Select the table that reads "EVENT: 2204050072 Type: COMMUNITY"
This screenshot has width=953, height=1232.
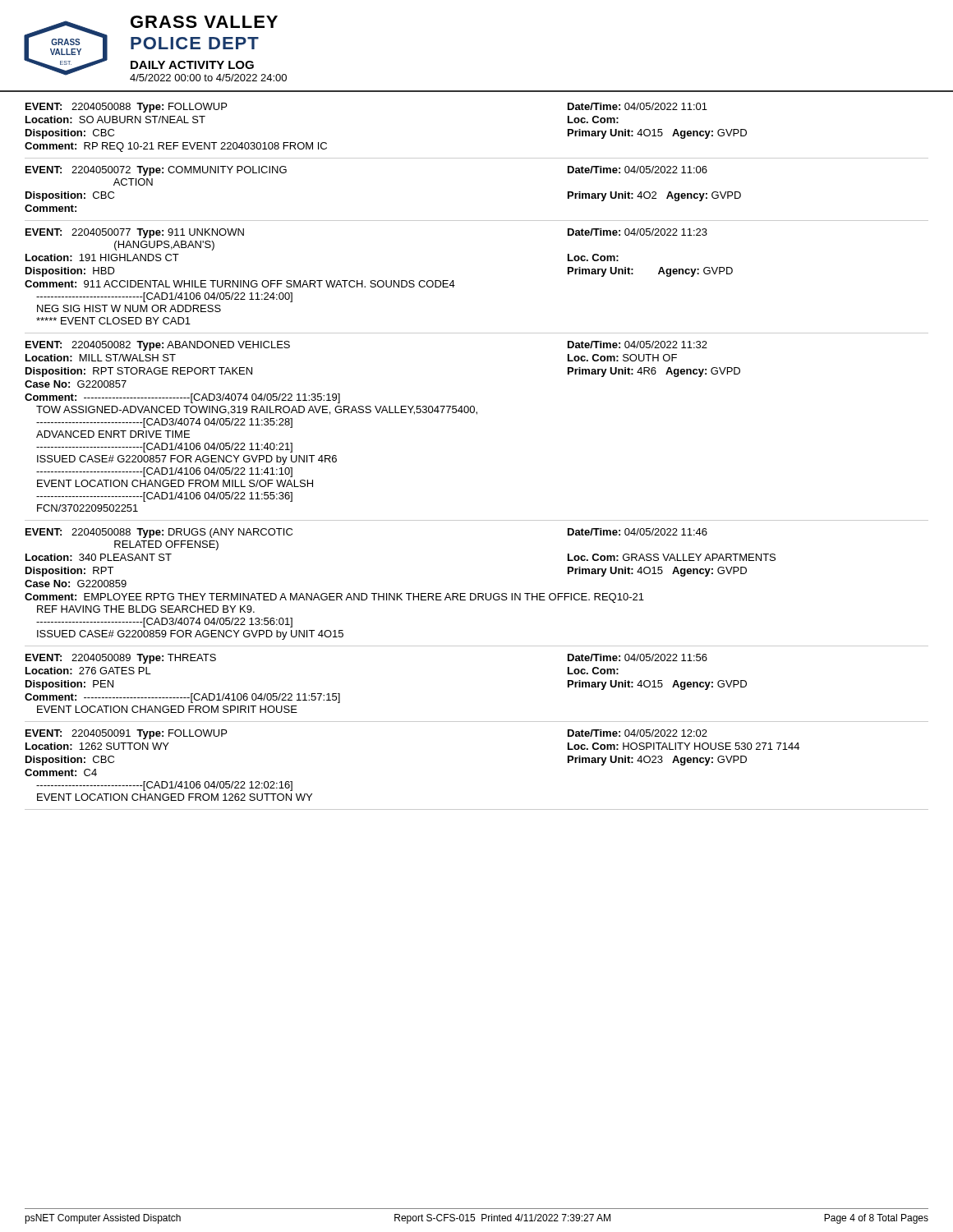pos(476,192)
